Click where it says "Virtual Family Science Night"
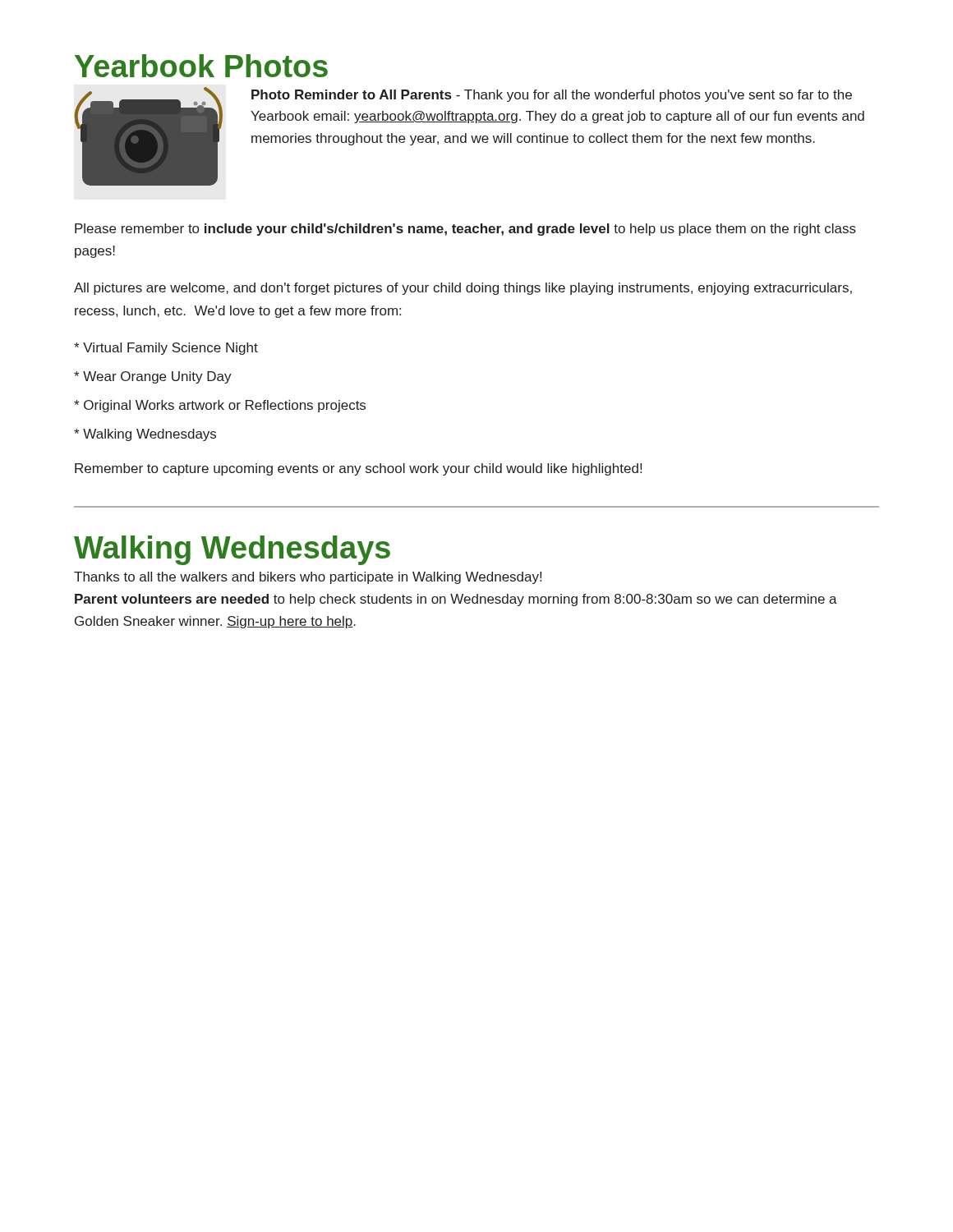 166,348
